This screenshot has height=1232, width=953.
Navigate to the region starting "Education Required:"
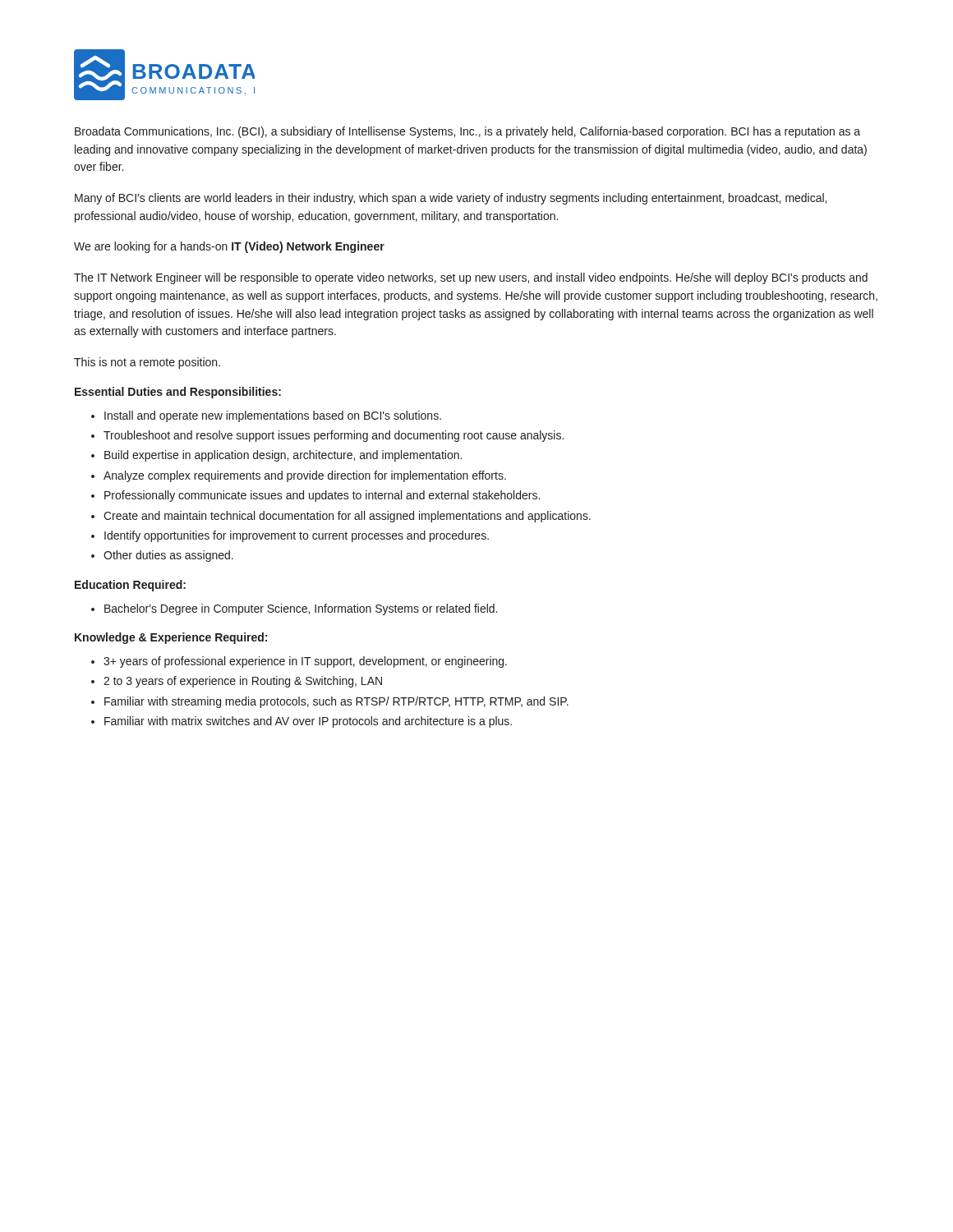click(x=130, y=585)
